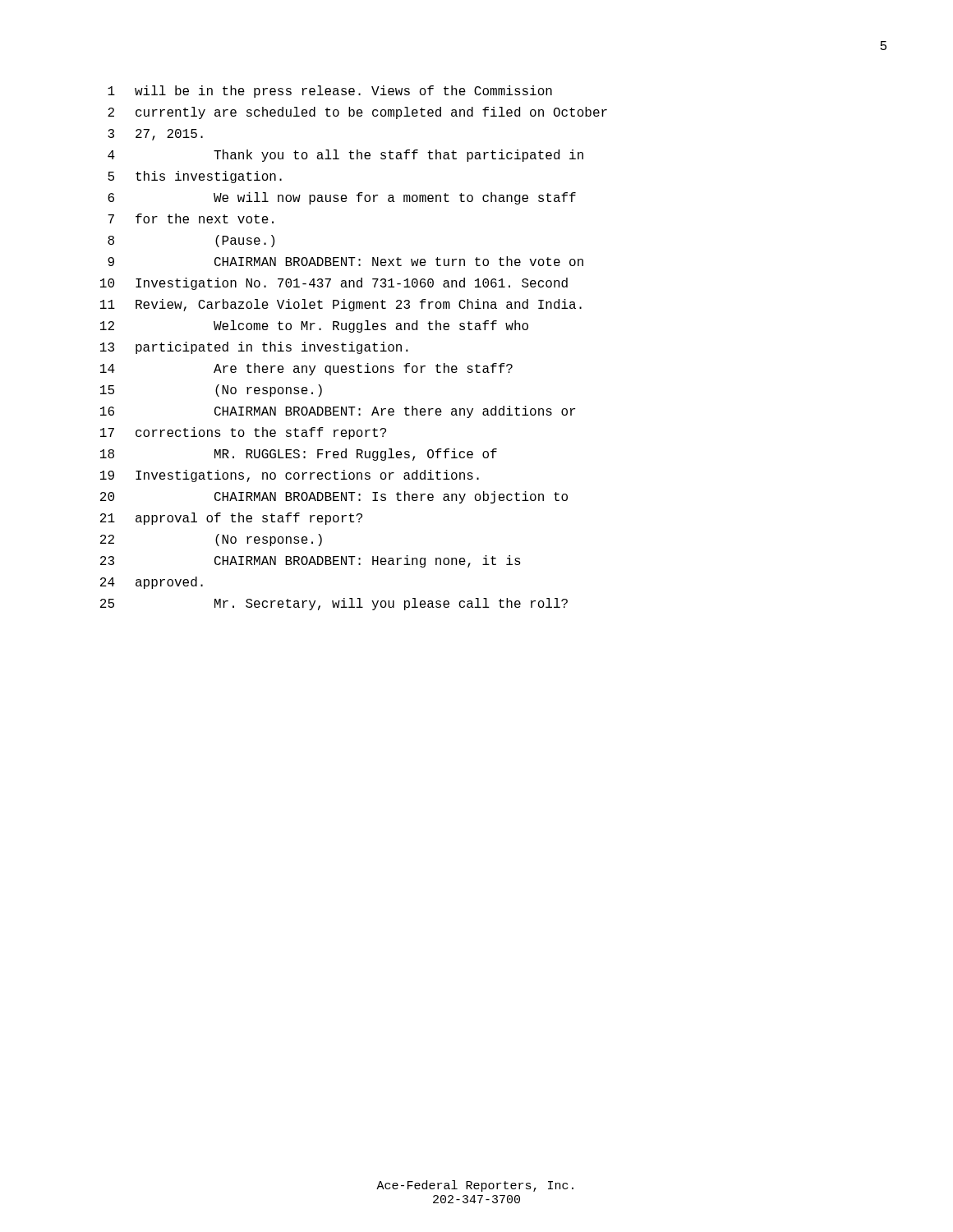Locate the element starting "13 participated in this investigation."
Screen dimensions: 1232x953
254,348
